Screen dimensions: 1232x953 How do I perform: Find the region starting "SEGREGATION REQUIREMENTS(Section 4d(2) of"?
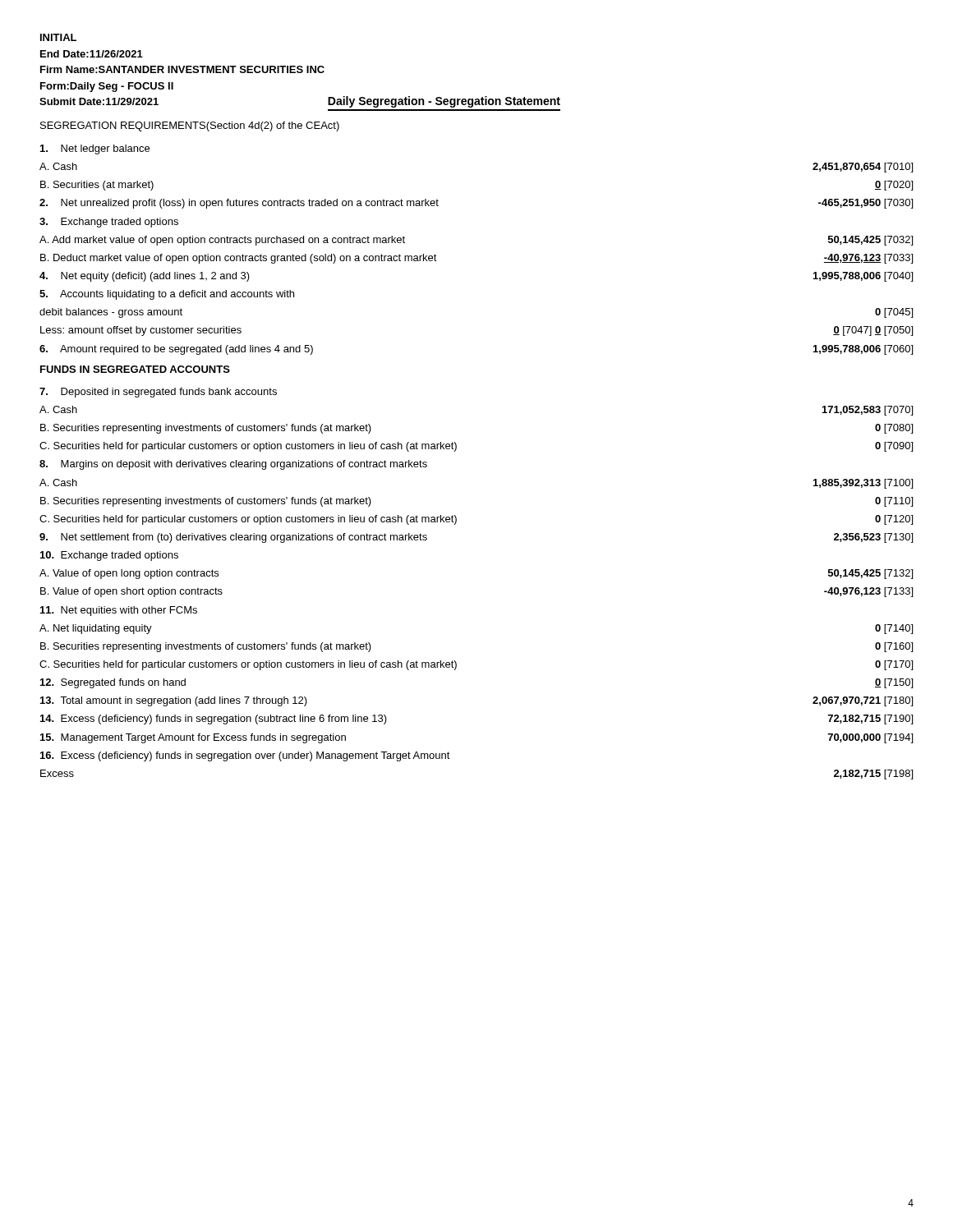click(x=190, y=125)
